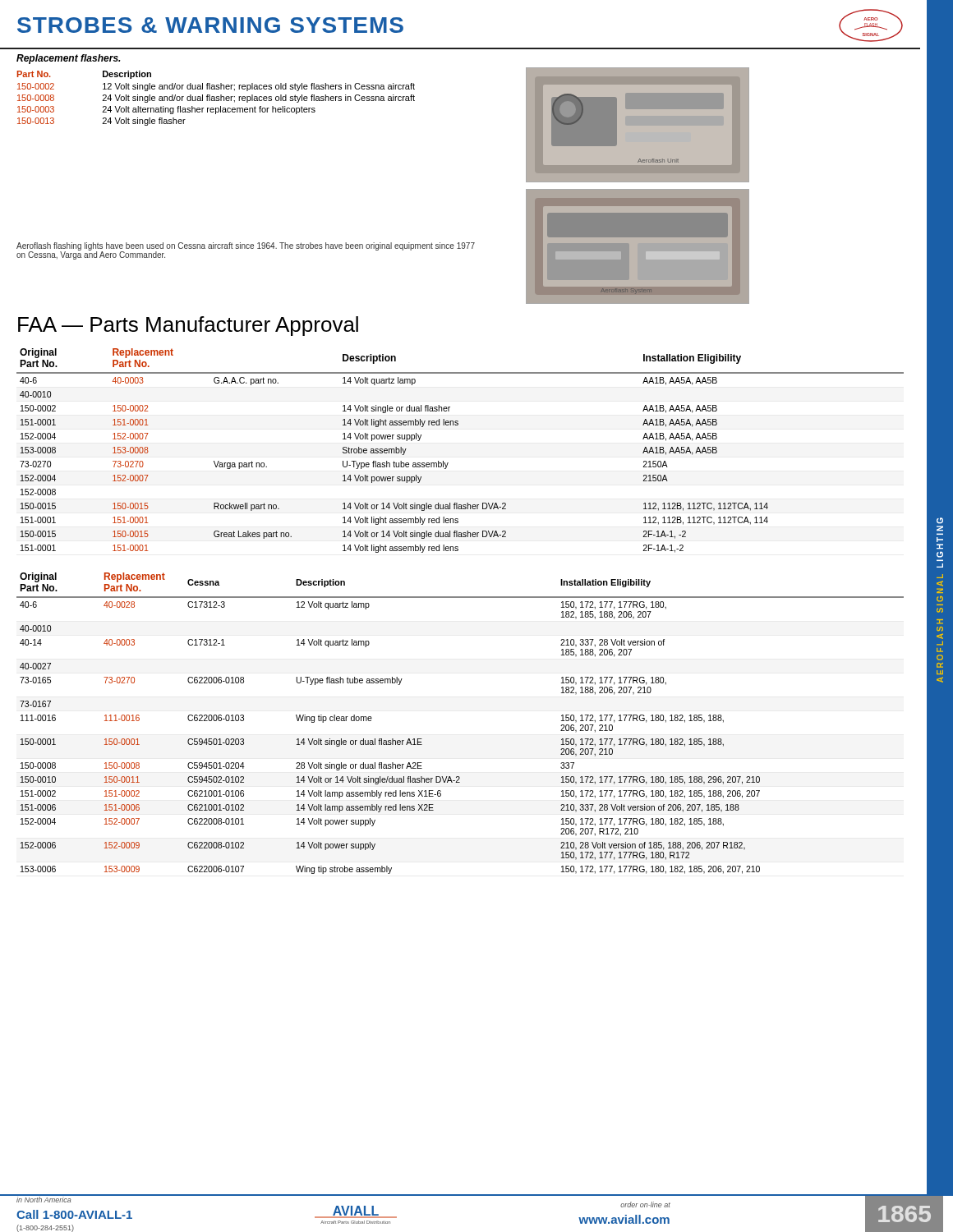The width and height of the screenshot is (953, 1232).
Task: Locate the section header that says "Replacement flashers."
Action: tap(69, 58)
